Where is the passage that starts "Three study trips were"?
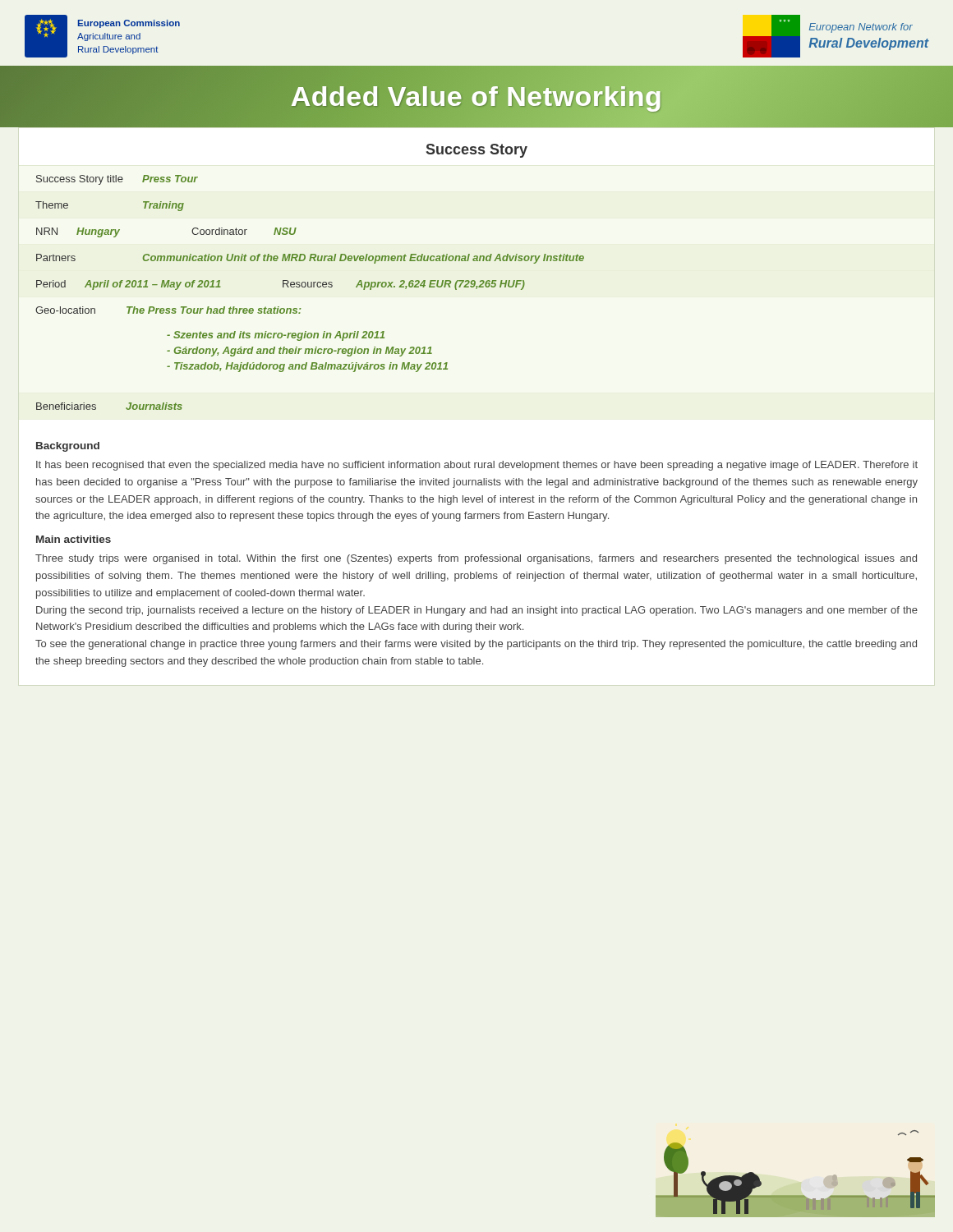 [x=476, y=609]
